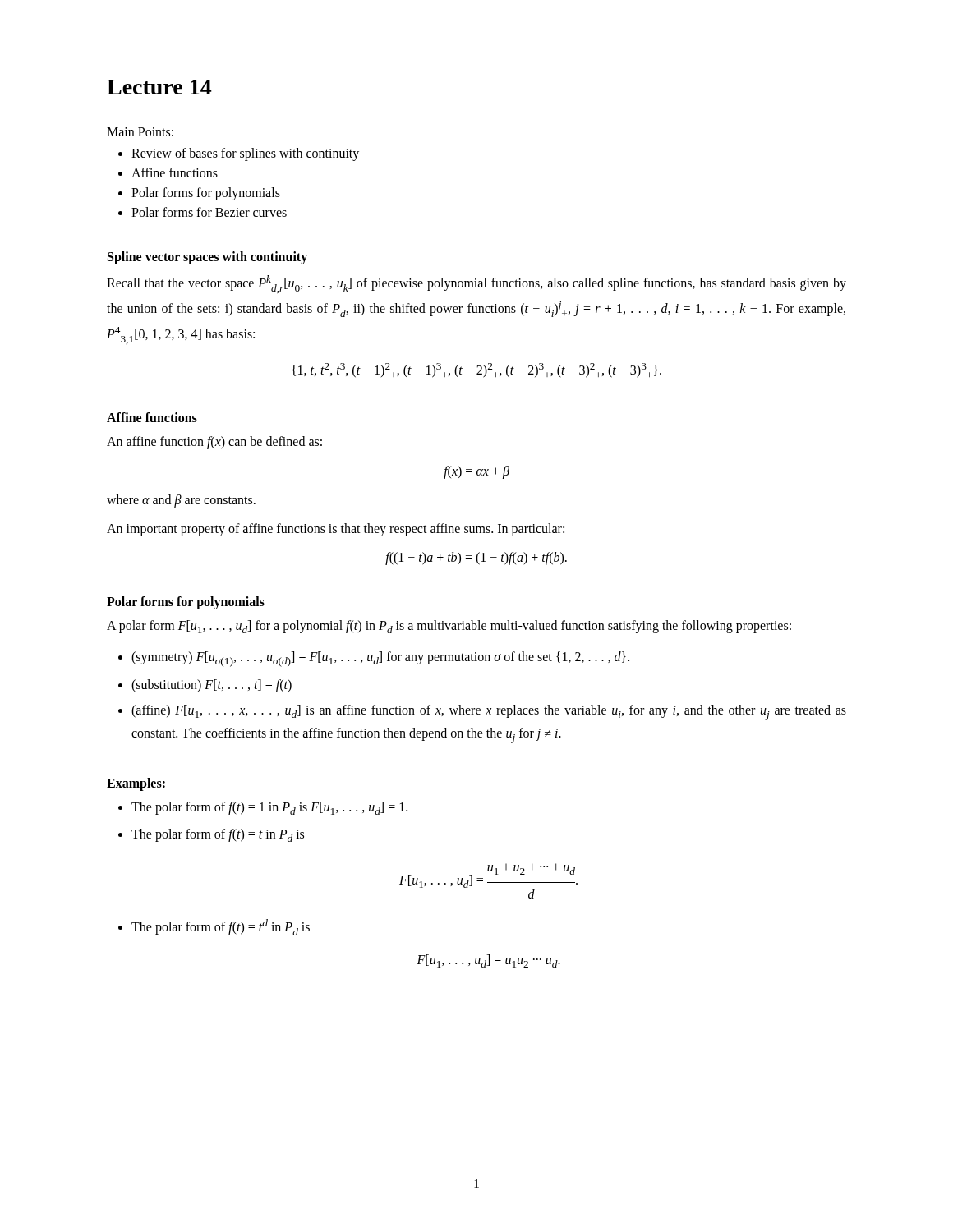Image resolution: width=953 pixels, height=1232 pixels.
Task: Click on the text starting "(symmetry) F[uσ(1), ."
Action: [381, 659]
